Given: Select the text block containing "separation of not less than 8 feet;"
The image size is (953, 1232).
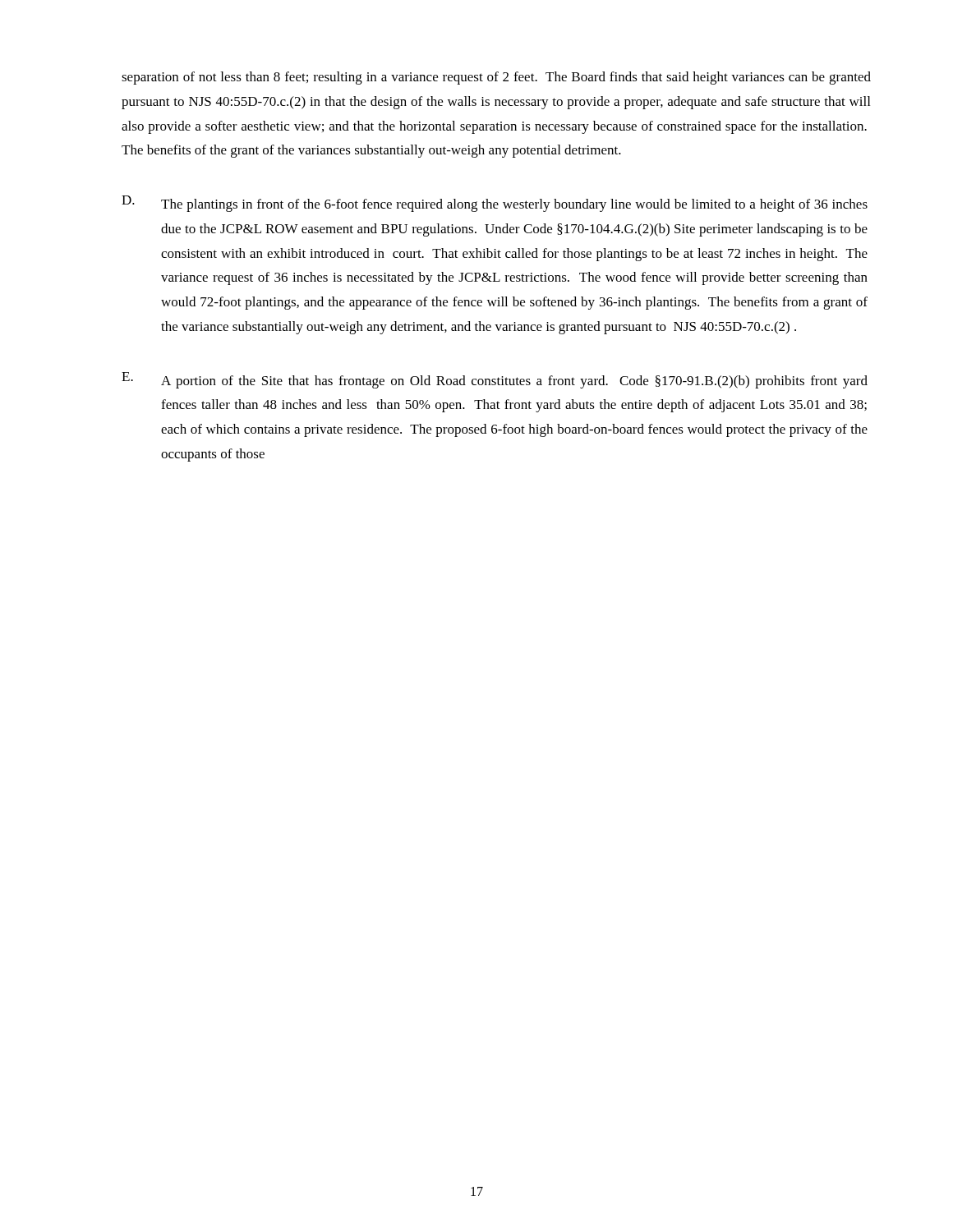Looking at the screenshot, I should [x=496, y=114].
